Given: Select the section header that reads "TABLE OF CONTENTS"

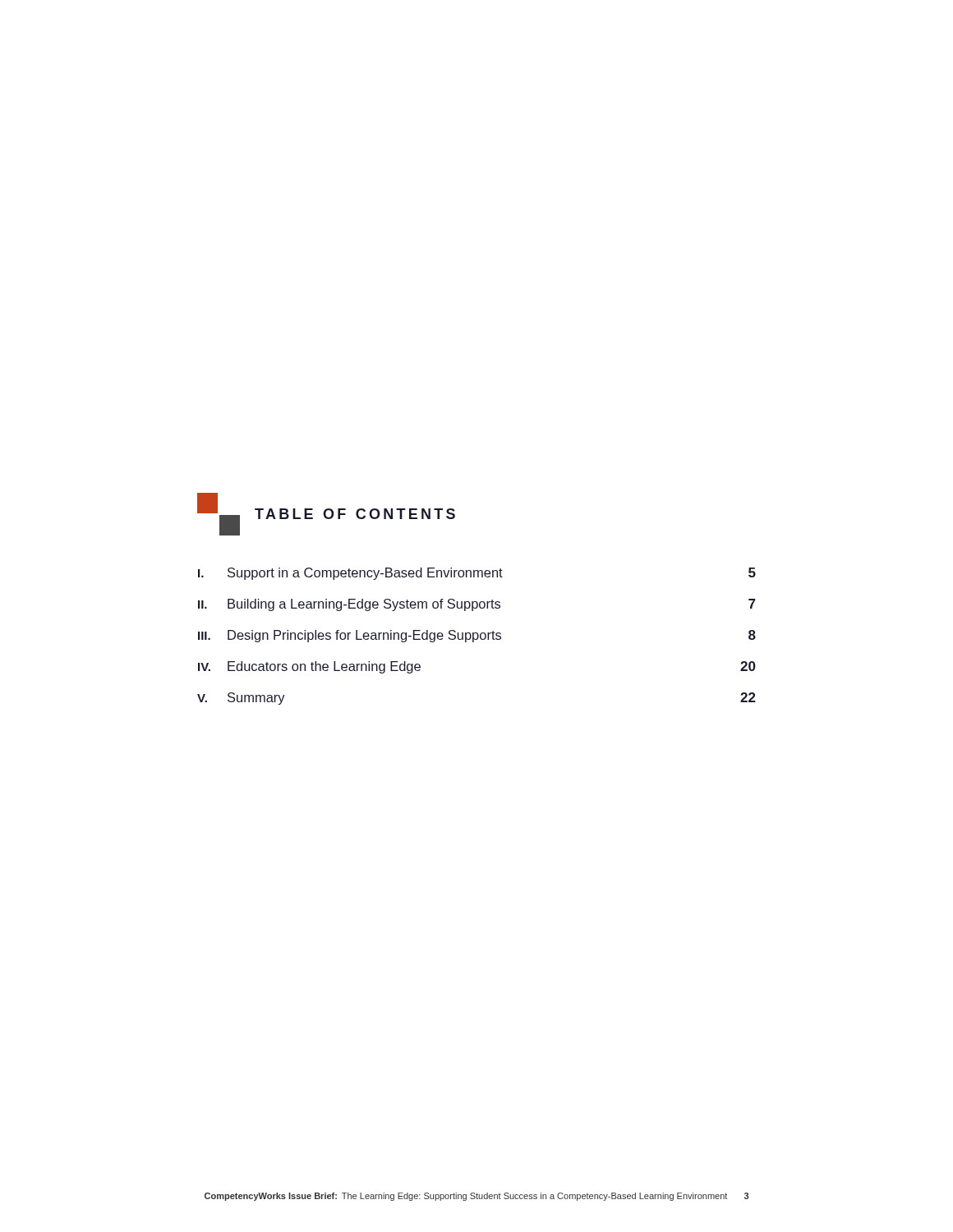Looking at the screenshot, I should [328, 514].
